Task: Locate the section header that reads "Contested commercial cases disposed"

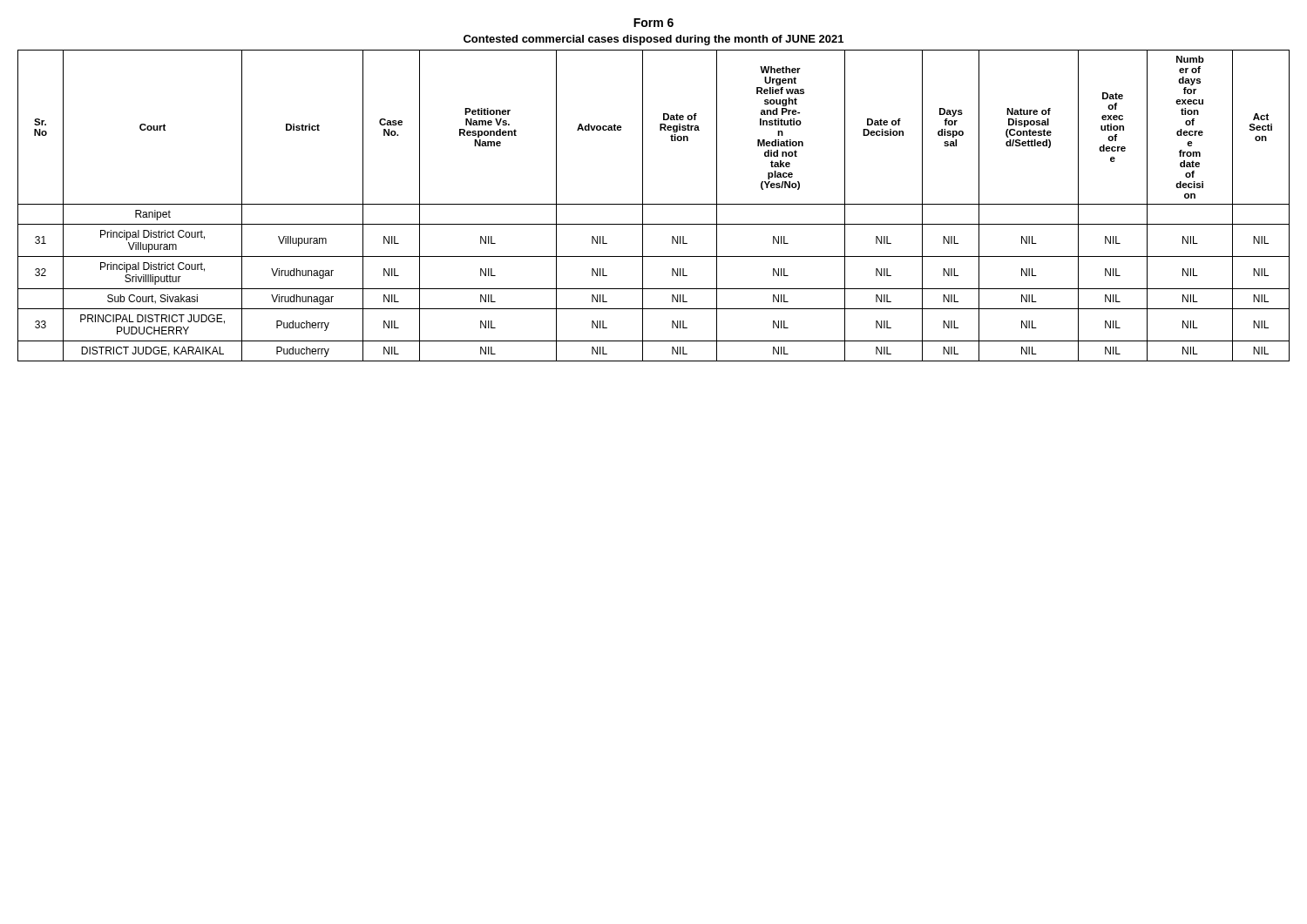Action: click(x=654, y=39)
